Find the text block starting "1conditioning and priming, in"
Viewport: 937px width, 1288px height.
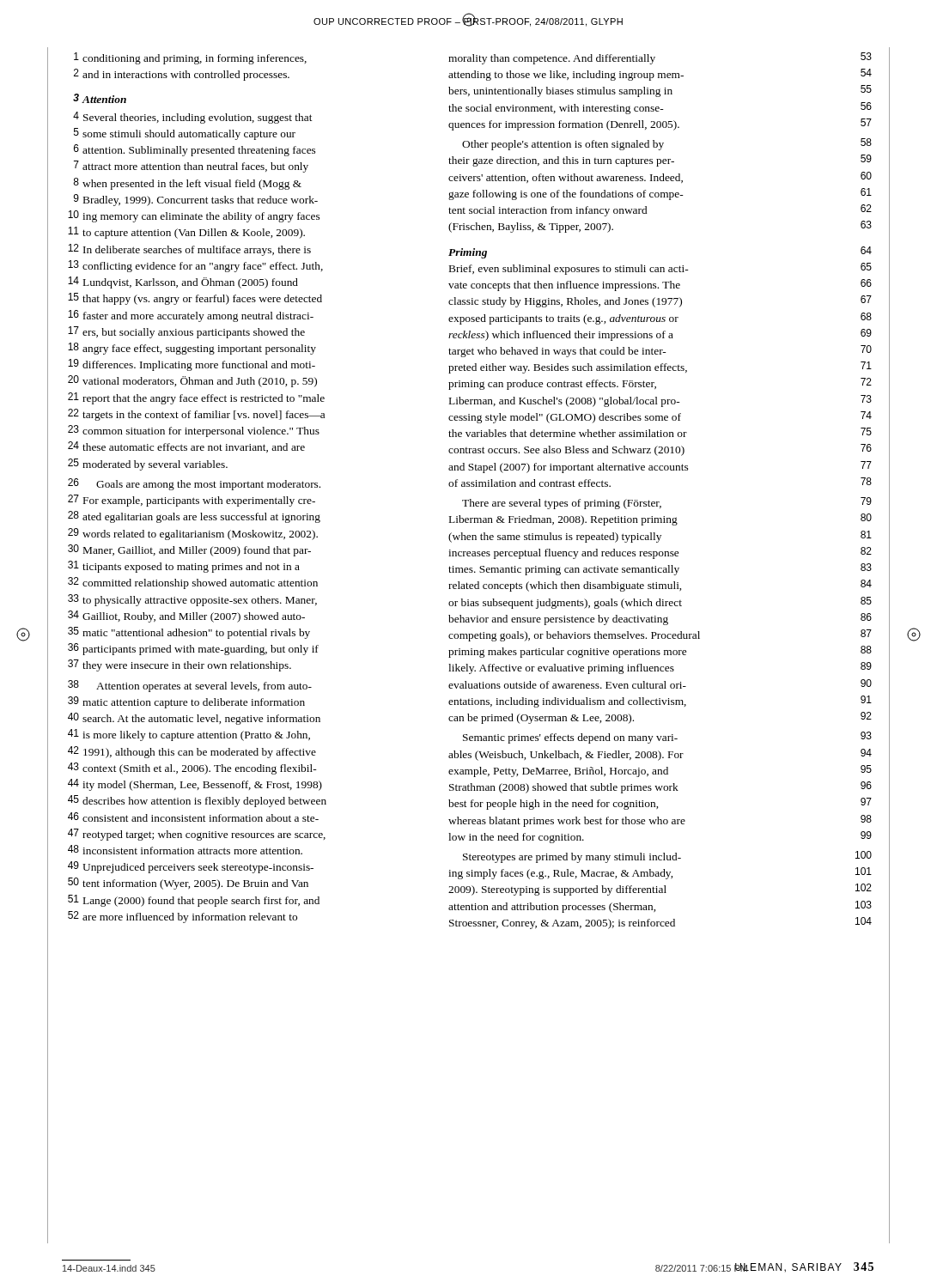240,58
